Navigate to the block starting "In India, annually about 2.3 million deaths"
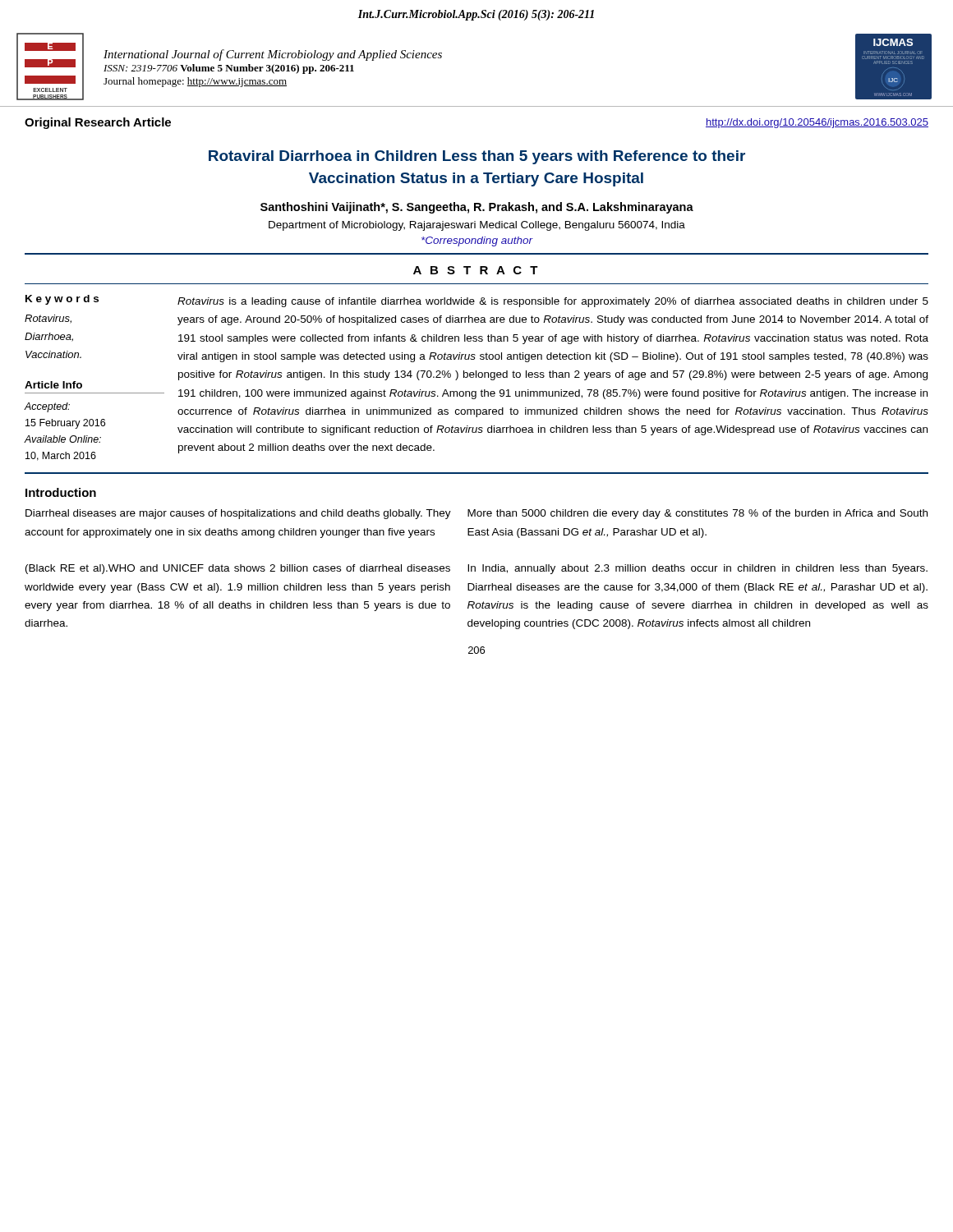This screenshot has width=953, height=1232. click(x=698, y=596)
